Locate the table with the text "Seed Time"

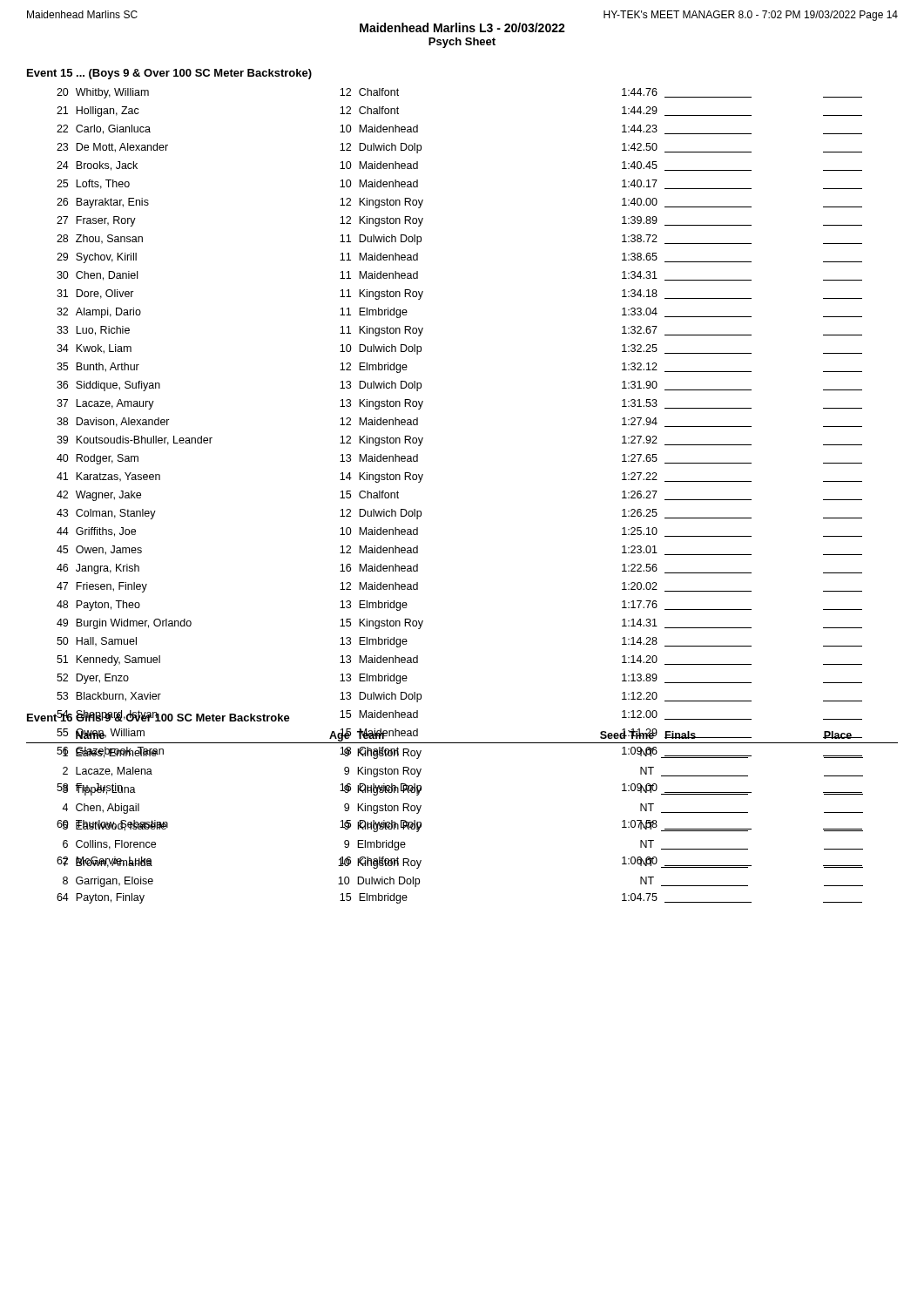462,809
